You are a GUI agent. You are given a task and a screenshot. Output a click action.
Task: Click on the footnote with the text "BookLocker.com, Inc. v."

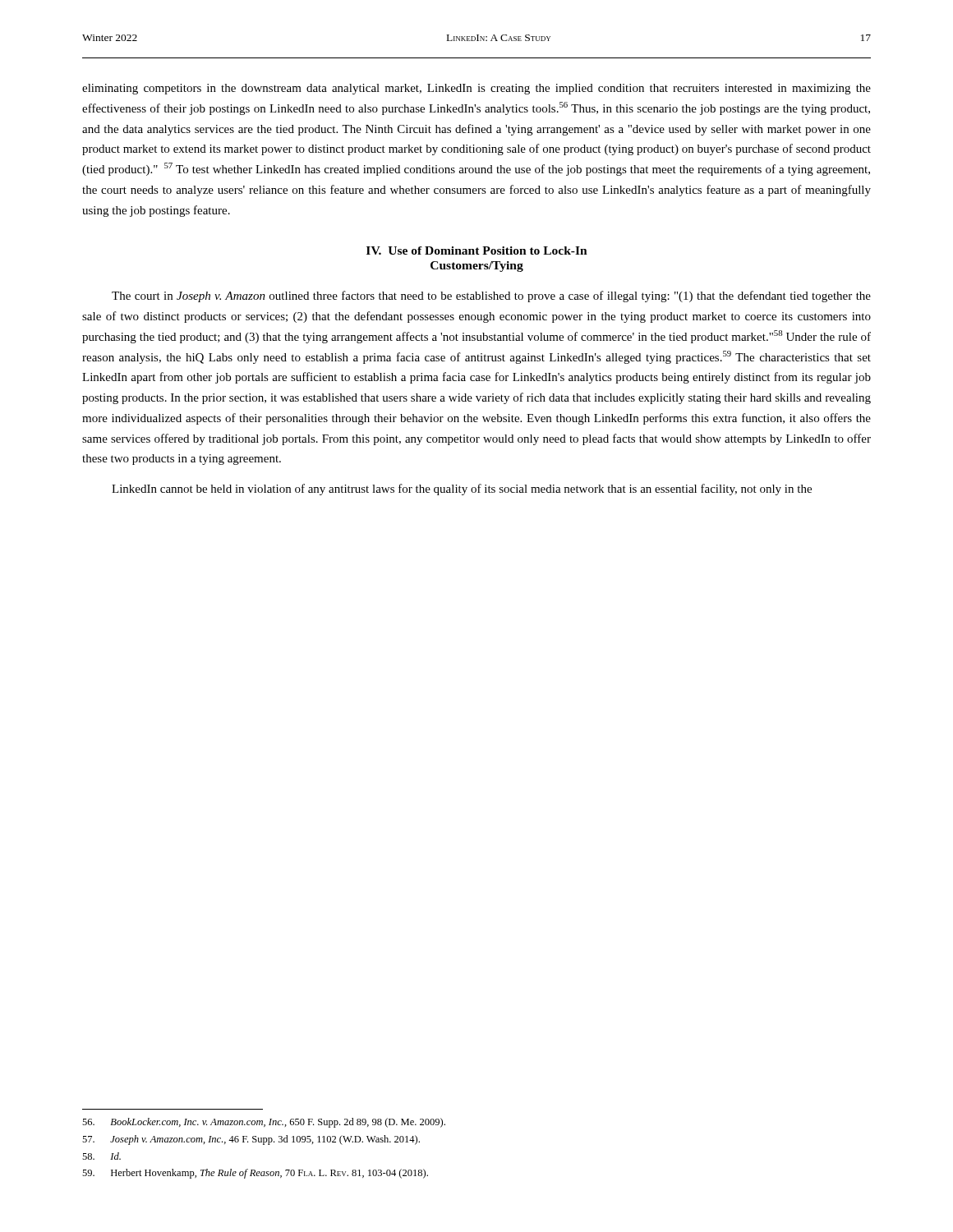coord(264,1122)
